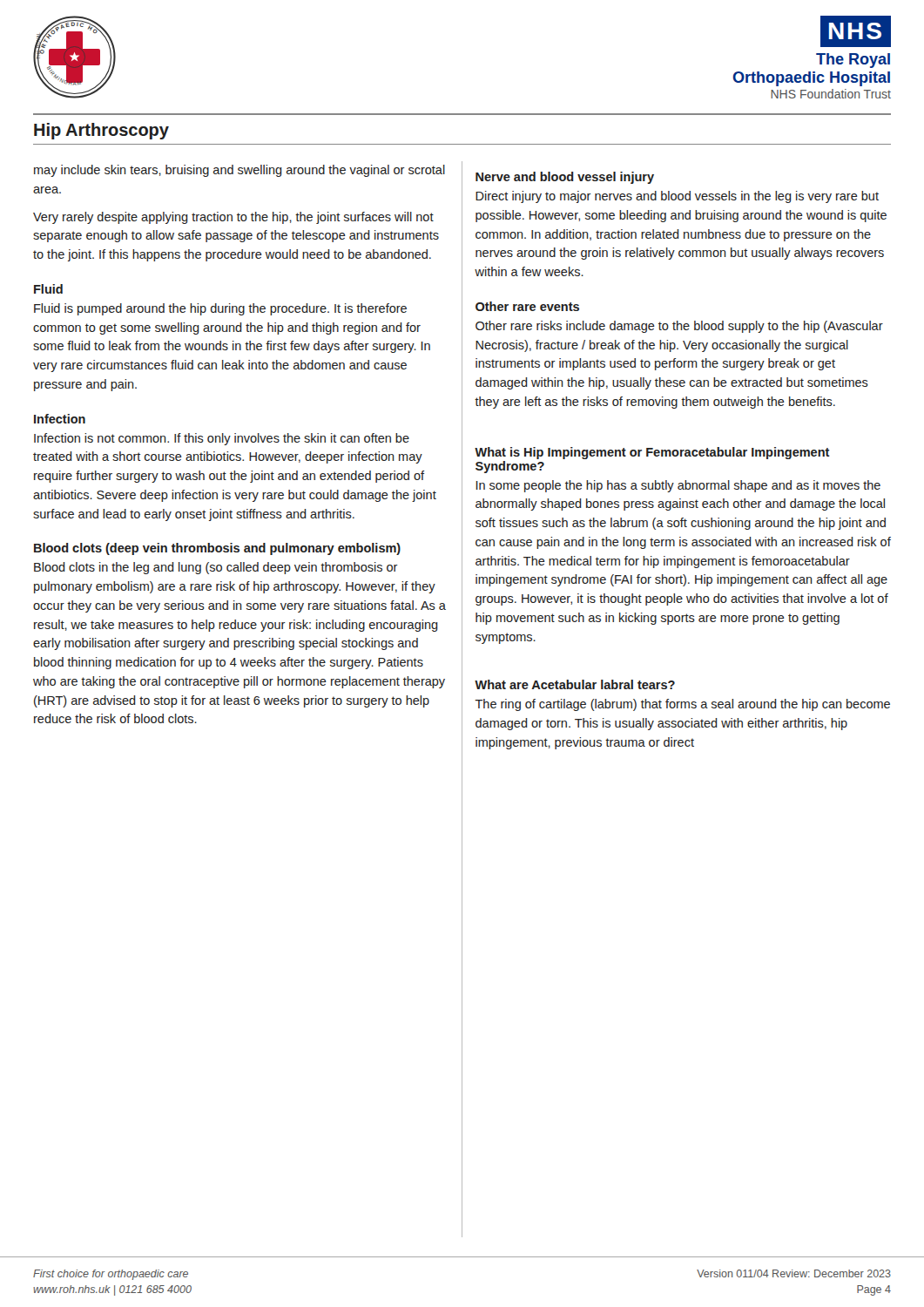Click the passage that begins "In some people the hip"
Image resolution: width=924 pixels, height=1307 pixels.
tap(683, 561)
